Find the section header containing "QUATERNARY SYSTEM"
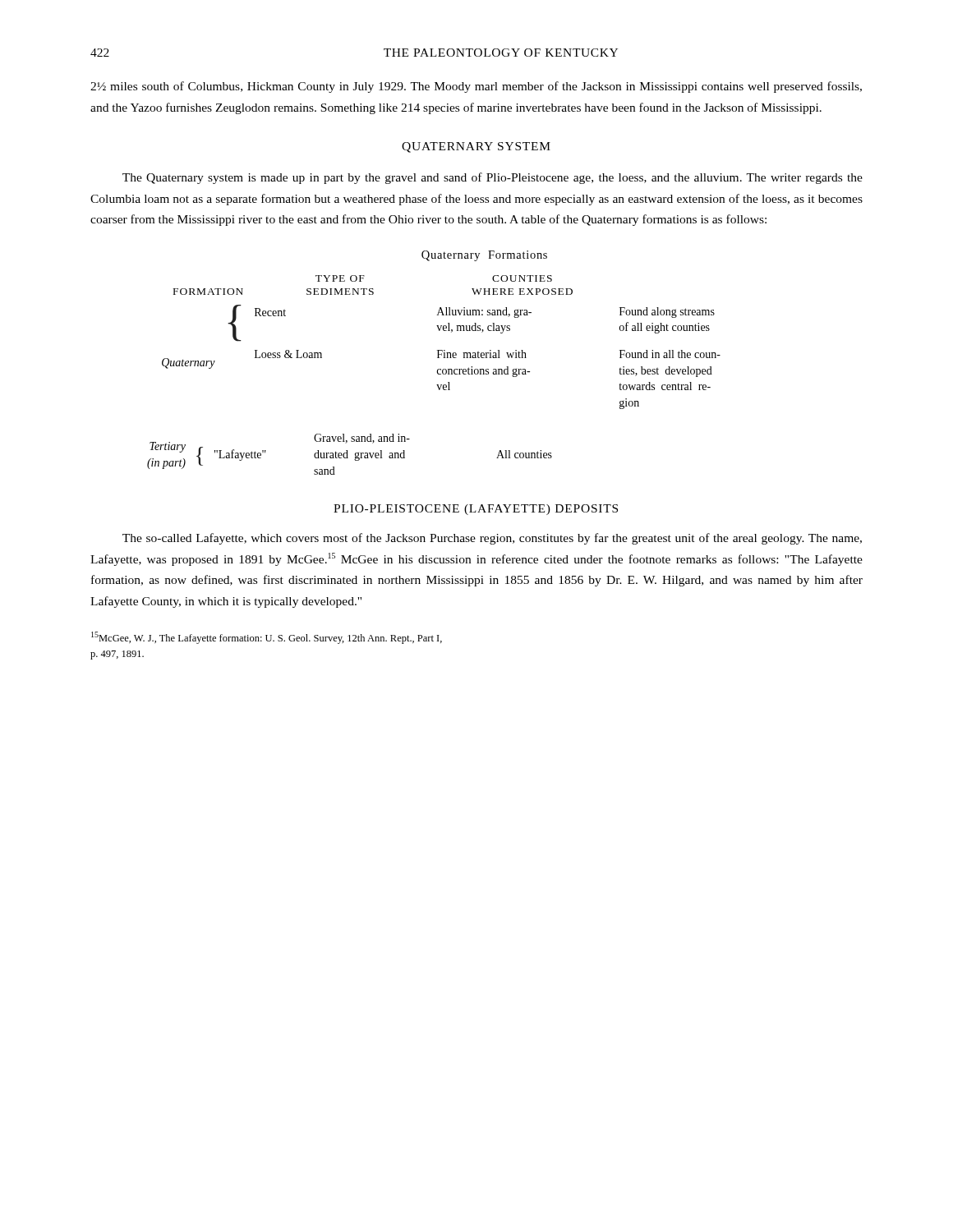The height and width of the screenshot is (1232, 953). pyautogui.click(x=476, y=146)
